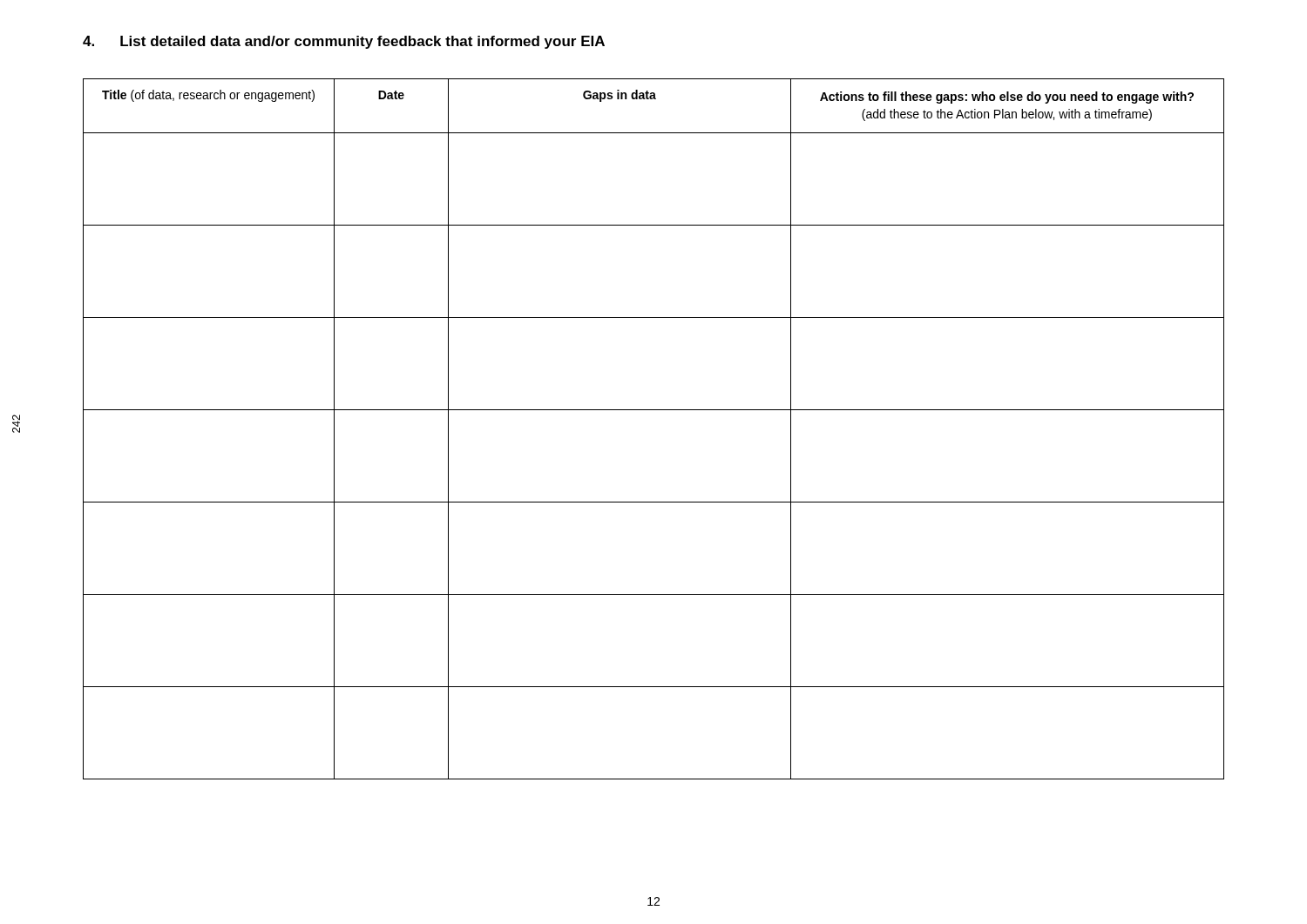Locate the section header that opens with "4. List detailed data and/or"
This screenshot has height=924, width=1307.
[x=344, y=42]
